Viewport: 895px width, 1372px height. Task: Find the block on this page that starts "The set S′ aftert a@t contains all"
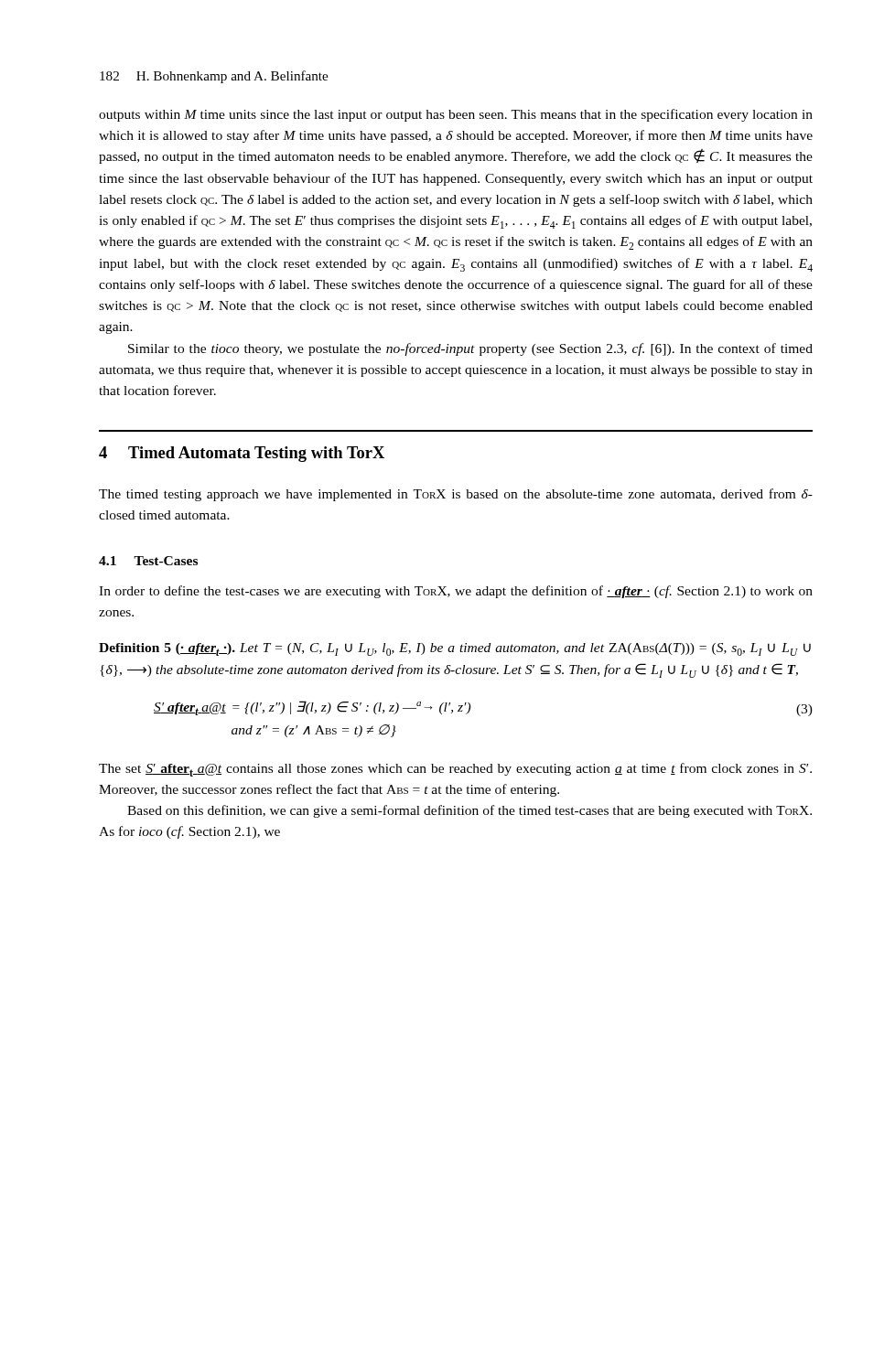[456, 778]
